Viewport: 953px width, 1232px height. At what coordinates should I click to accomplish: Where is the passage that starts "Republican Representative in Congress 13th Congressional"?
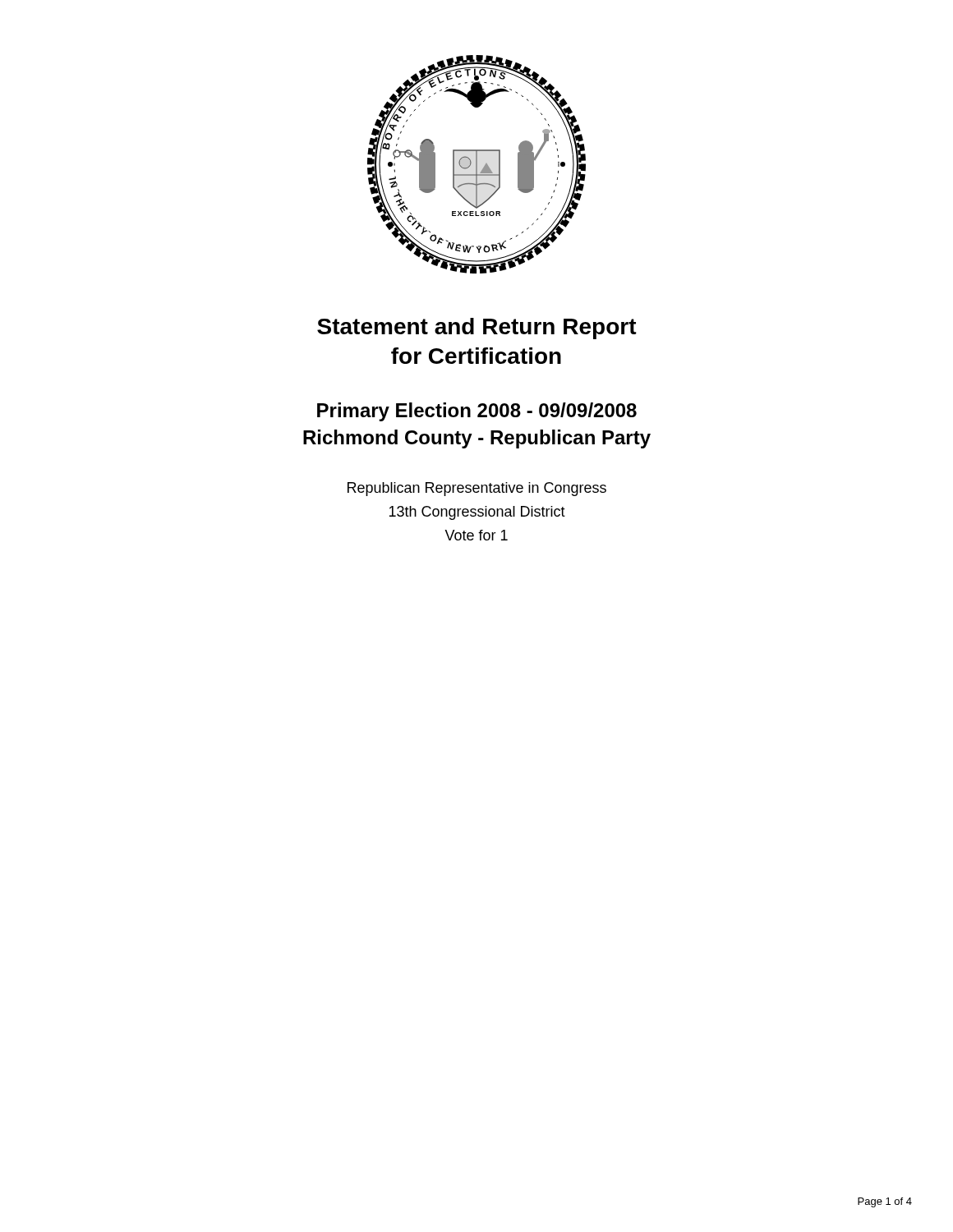[x=476, y=511]
